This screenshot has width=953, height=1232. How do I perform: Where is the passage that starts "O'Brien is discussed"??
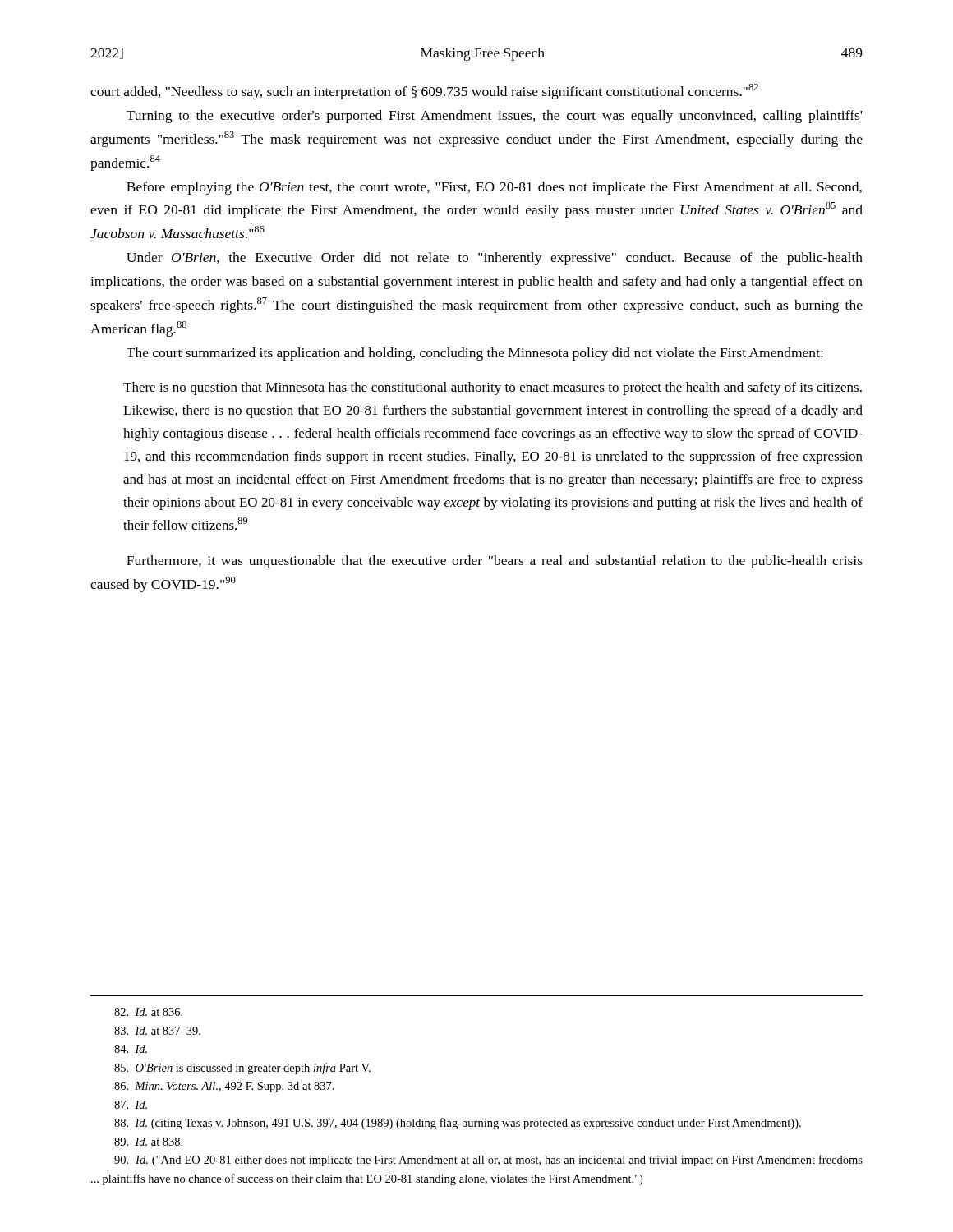pyautogui.click(x=243, y=1067)
